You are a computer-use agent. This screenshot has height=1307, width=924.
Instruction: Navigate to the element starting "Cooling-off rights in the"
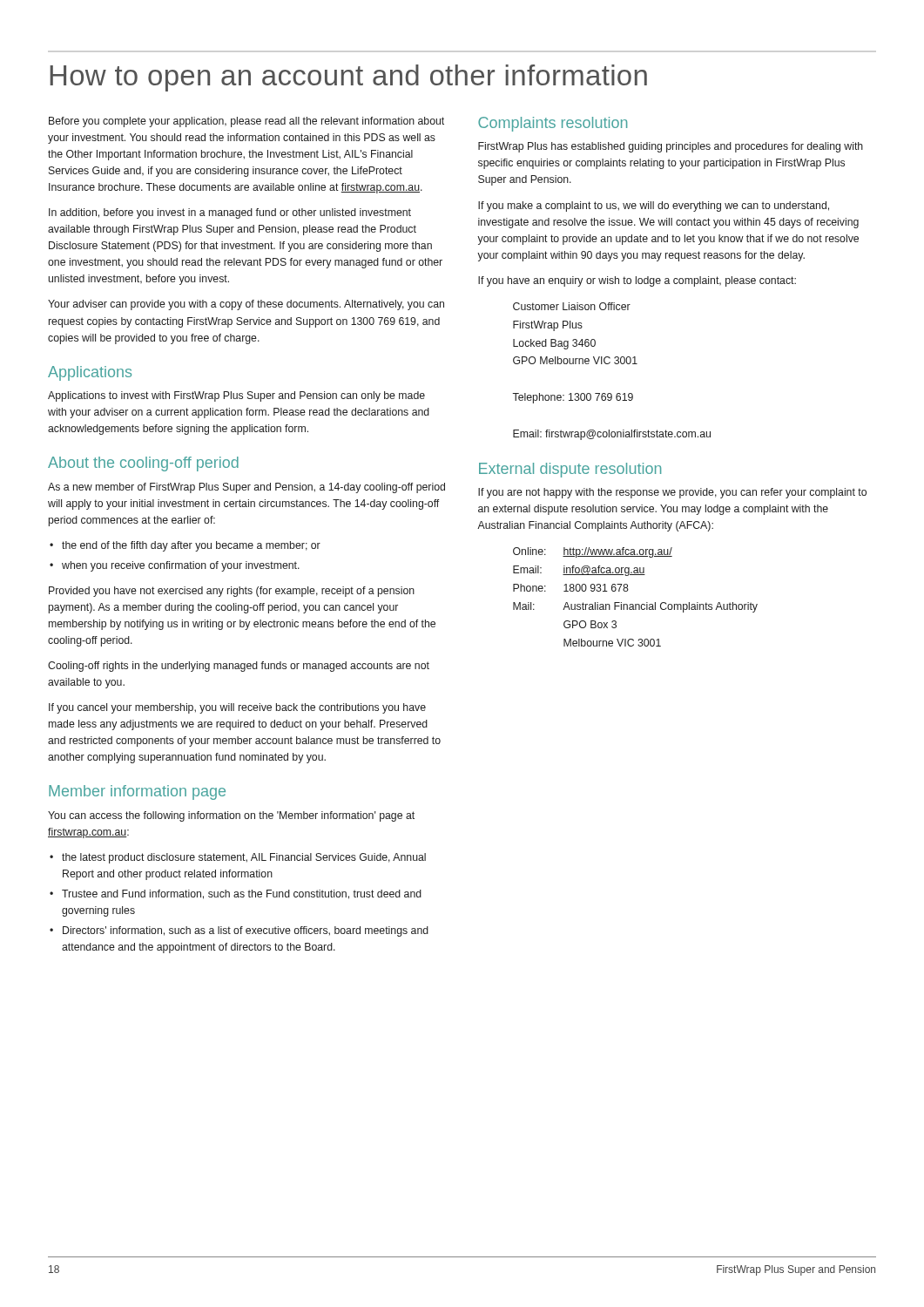pos(239,674)
